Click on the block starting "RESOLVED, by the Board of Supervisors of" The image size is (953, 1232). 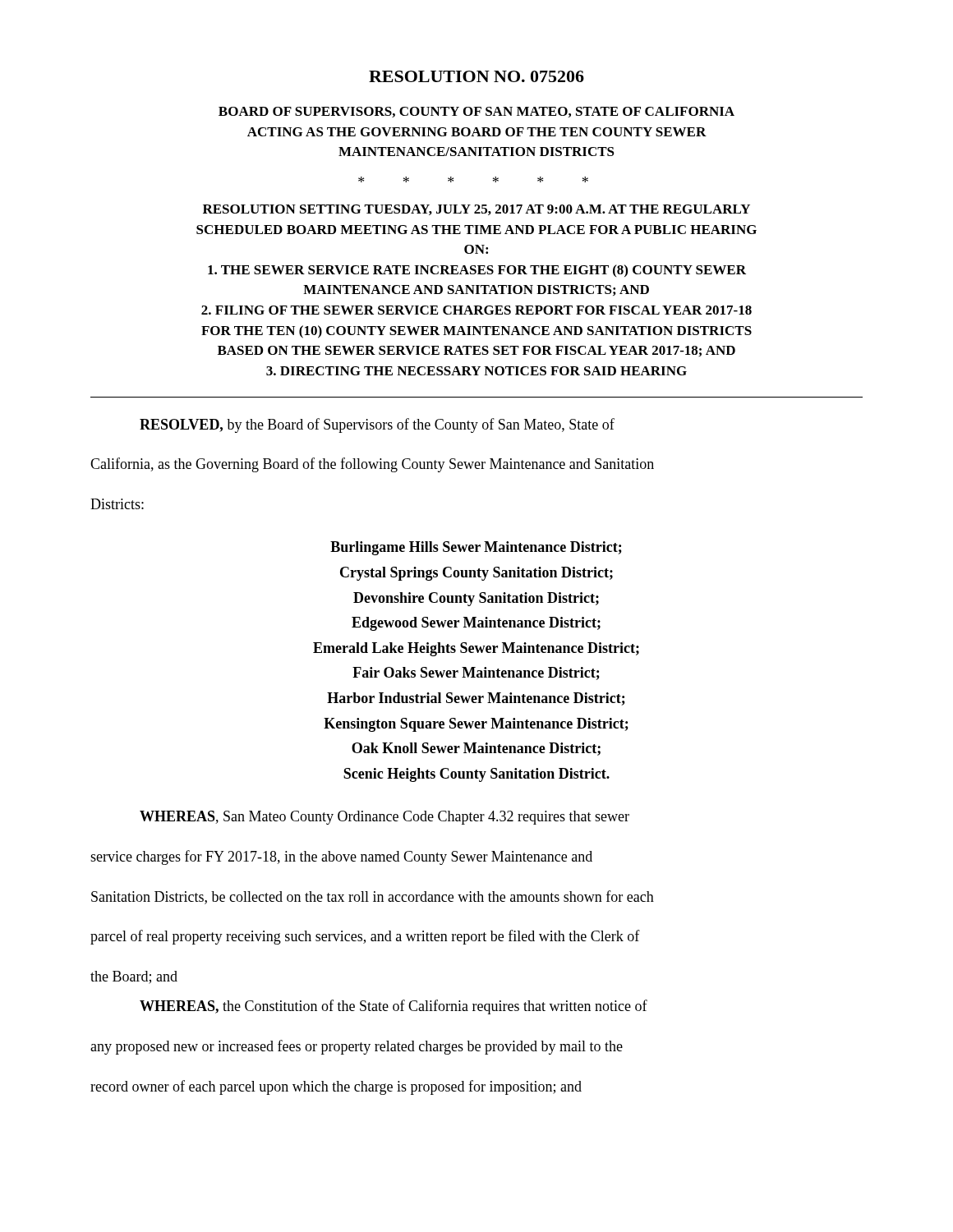tap(377, 424)
